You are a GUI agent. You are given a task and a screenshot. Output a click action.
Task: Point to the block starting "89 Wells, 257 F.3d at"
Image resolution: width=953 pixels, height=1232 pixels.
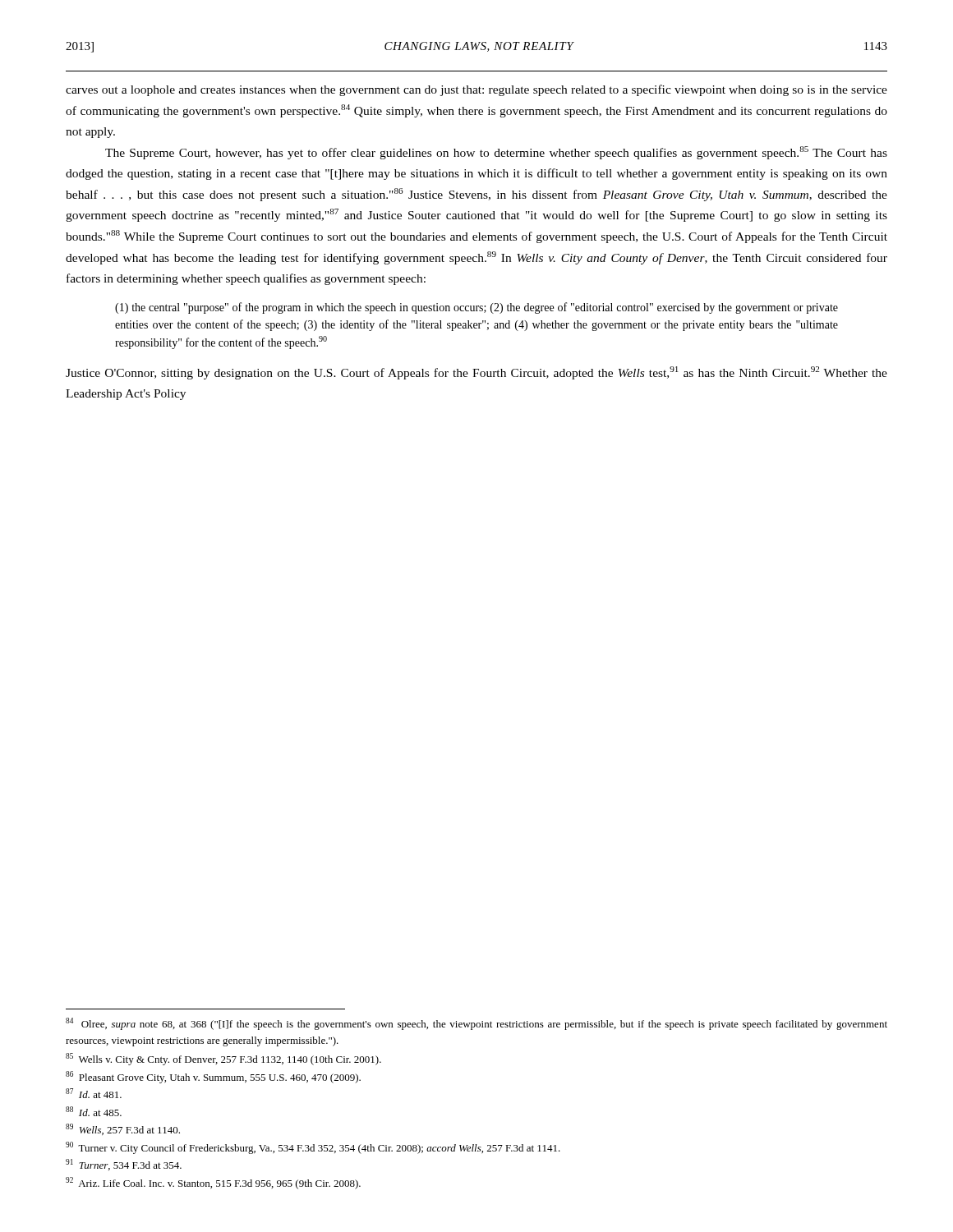(x=123, y=1129)
